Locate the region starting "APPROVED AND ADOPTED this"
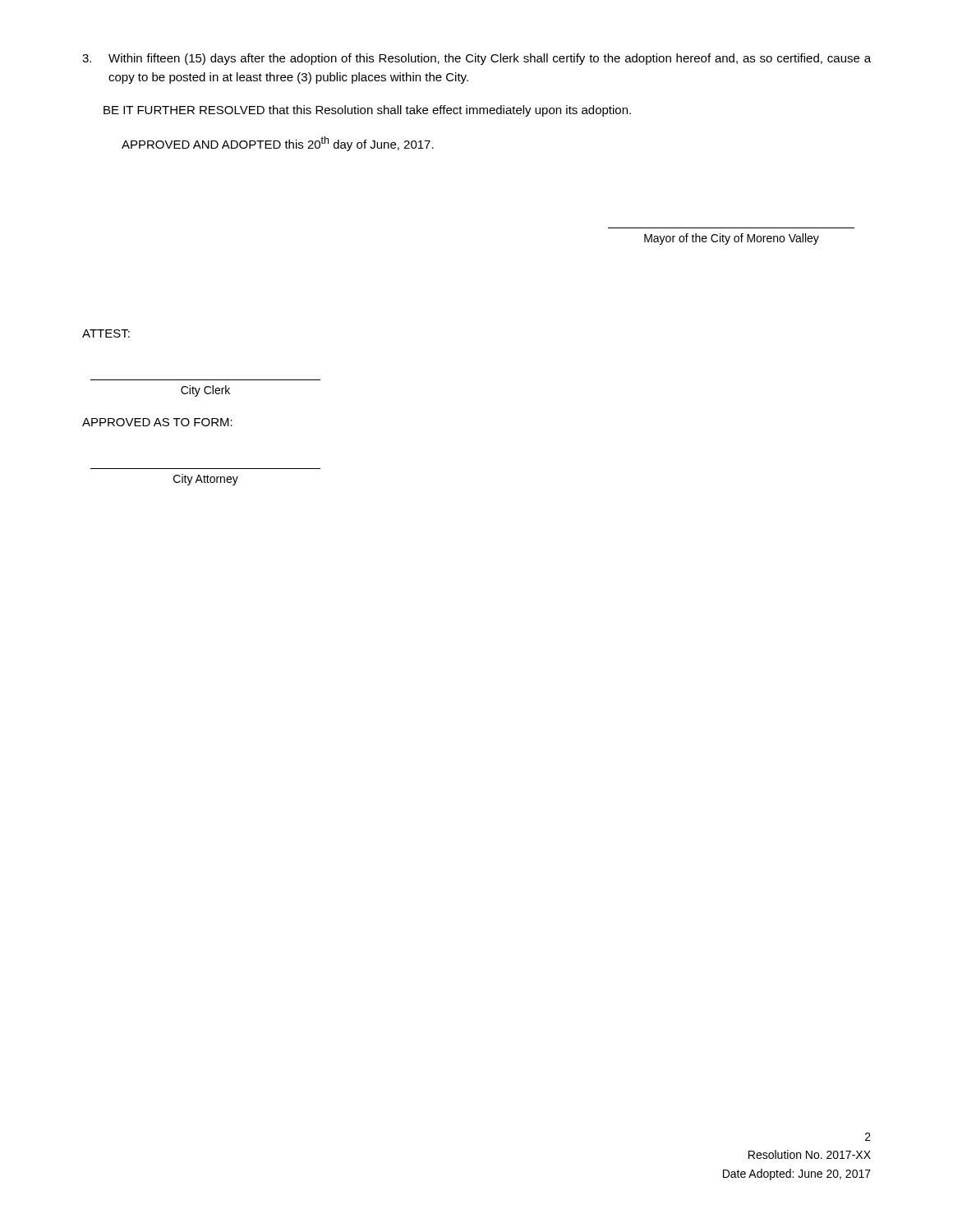Image resolution: width=953 pixels, height=1232 pixels. (278, 142)
